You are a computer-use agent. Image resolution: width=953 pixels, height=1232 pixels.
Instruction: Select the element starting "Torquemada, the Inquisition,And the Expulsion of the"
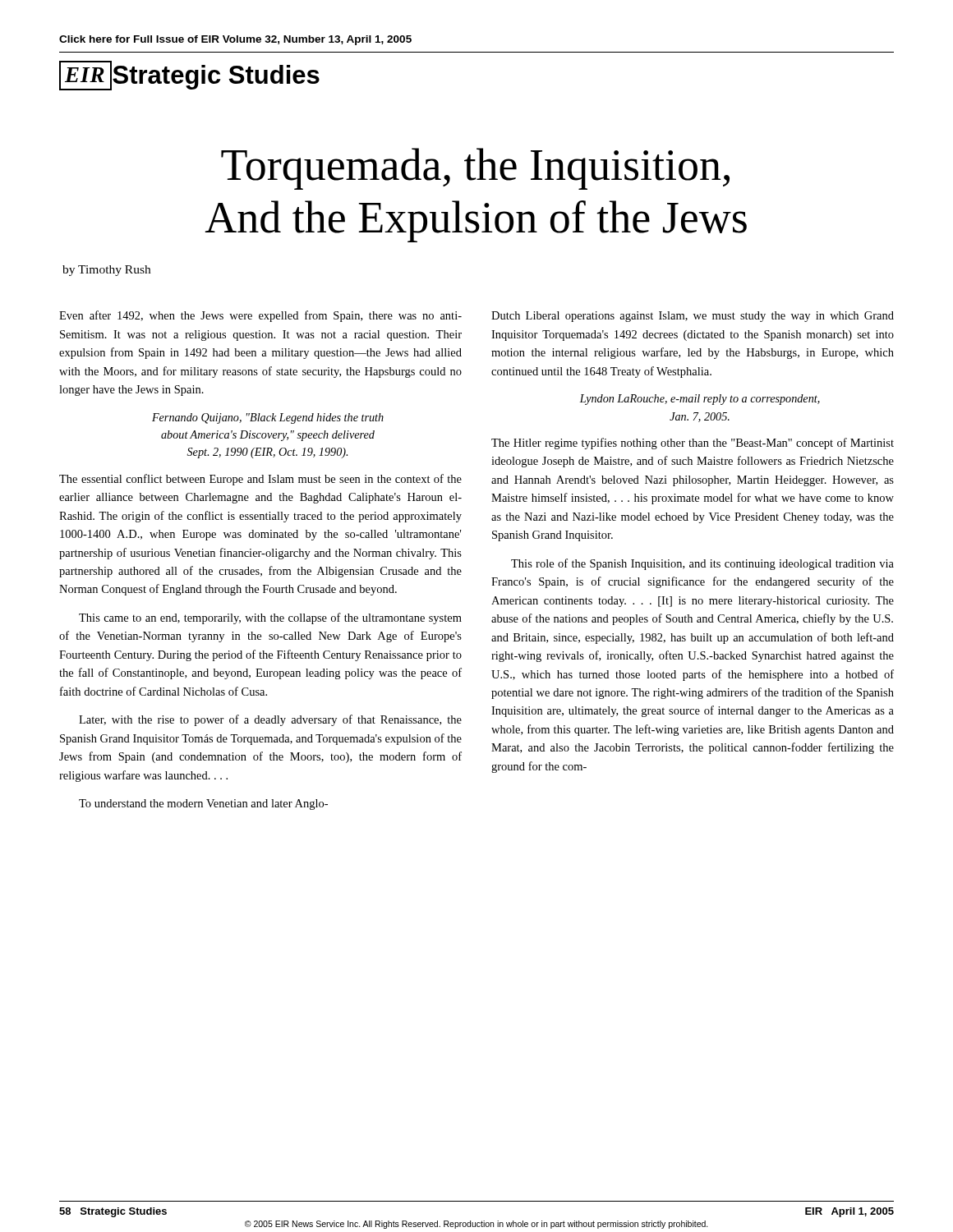tap(476, 192)
